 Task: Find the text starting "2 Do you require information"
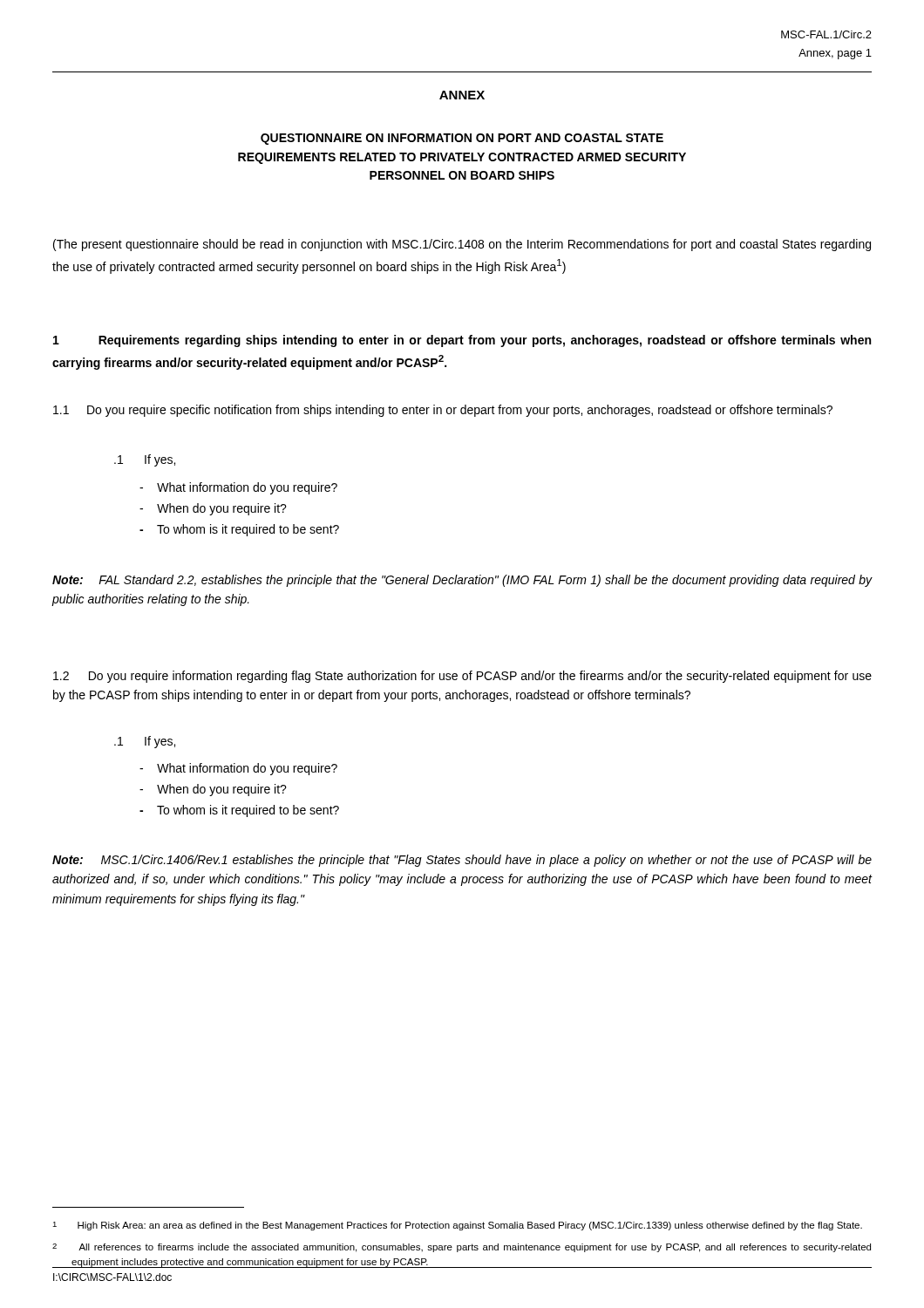point(462,685)
